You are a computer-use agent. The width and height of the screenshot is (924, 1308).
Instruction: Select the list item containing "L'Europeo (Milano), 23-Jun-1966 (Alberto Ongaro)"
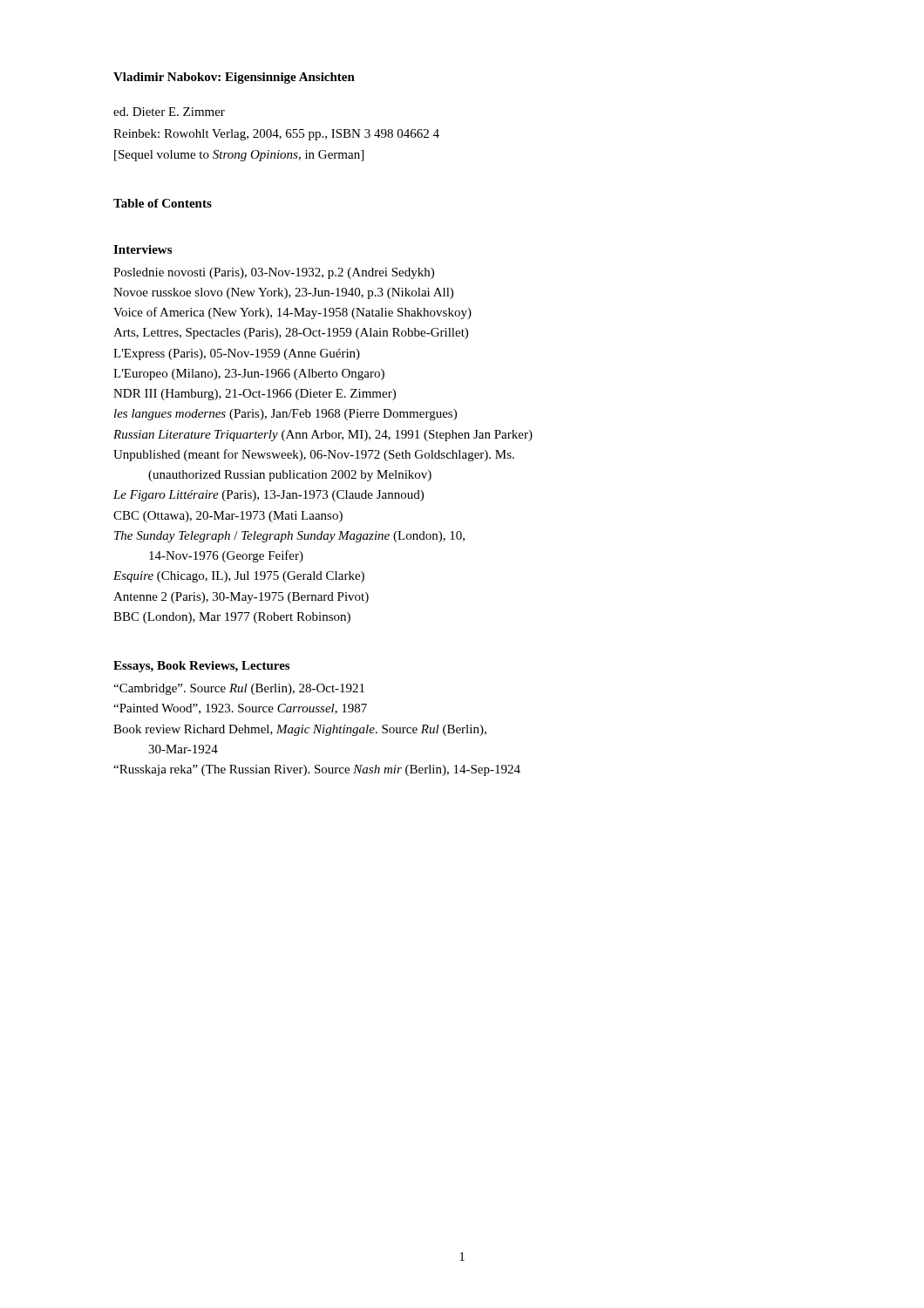point(249,375)
